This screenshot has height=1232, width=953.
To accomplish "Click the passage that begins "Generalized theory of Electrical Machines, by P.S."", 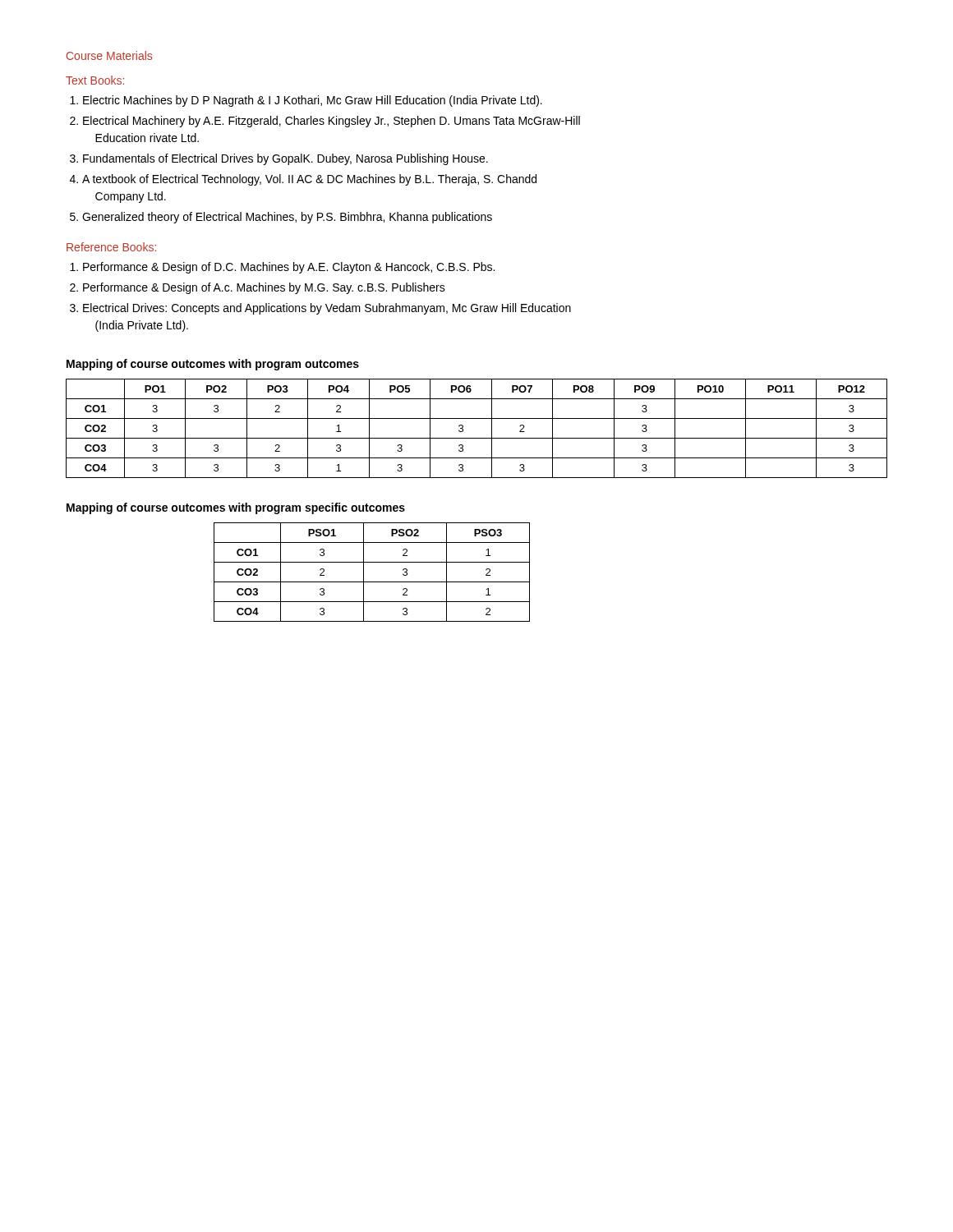I will coord(485,217).
